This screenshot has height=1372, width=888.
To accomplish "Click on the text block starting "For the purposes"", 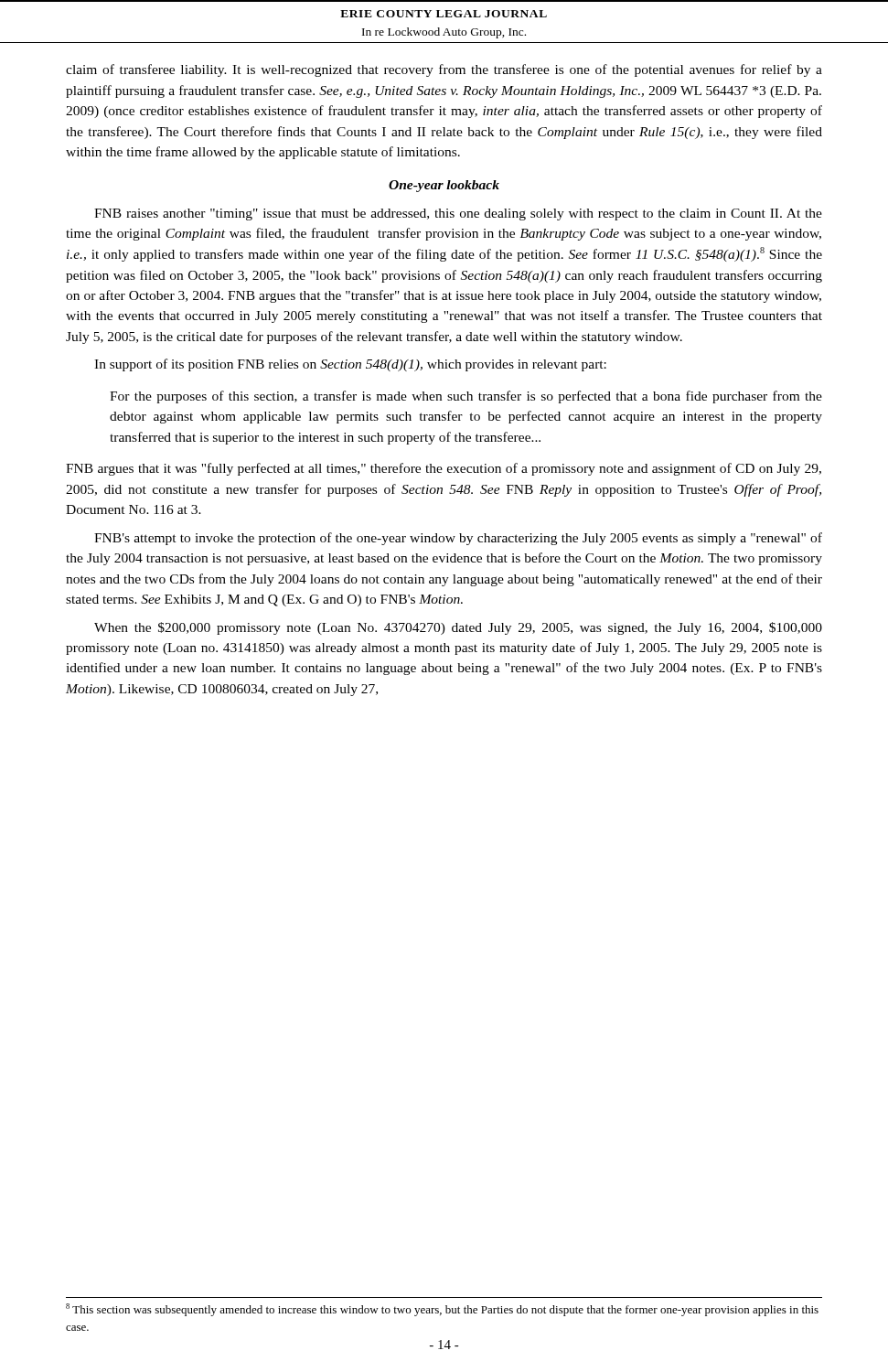I will pos(466,417).
